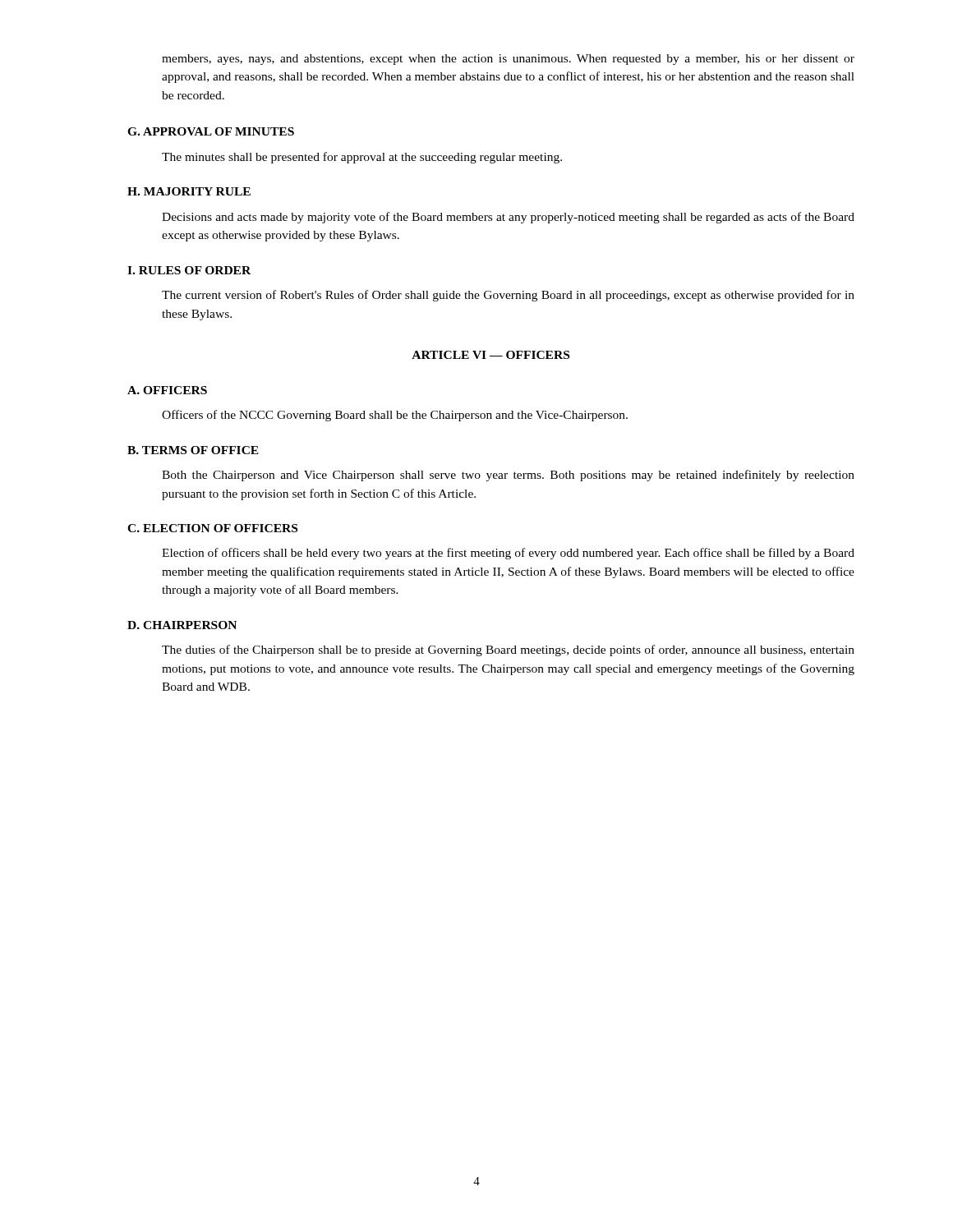Click the passage that begins "Officers of the NCCC Governing Board shall be"
This screenshot has height=1232, width=953.
point(395,414)
